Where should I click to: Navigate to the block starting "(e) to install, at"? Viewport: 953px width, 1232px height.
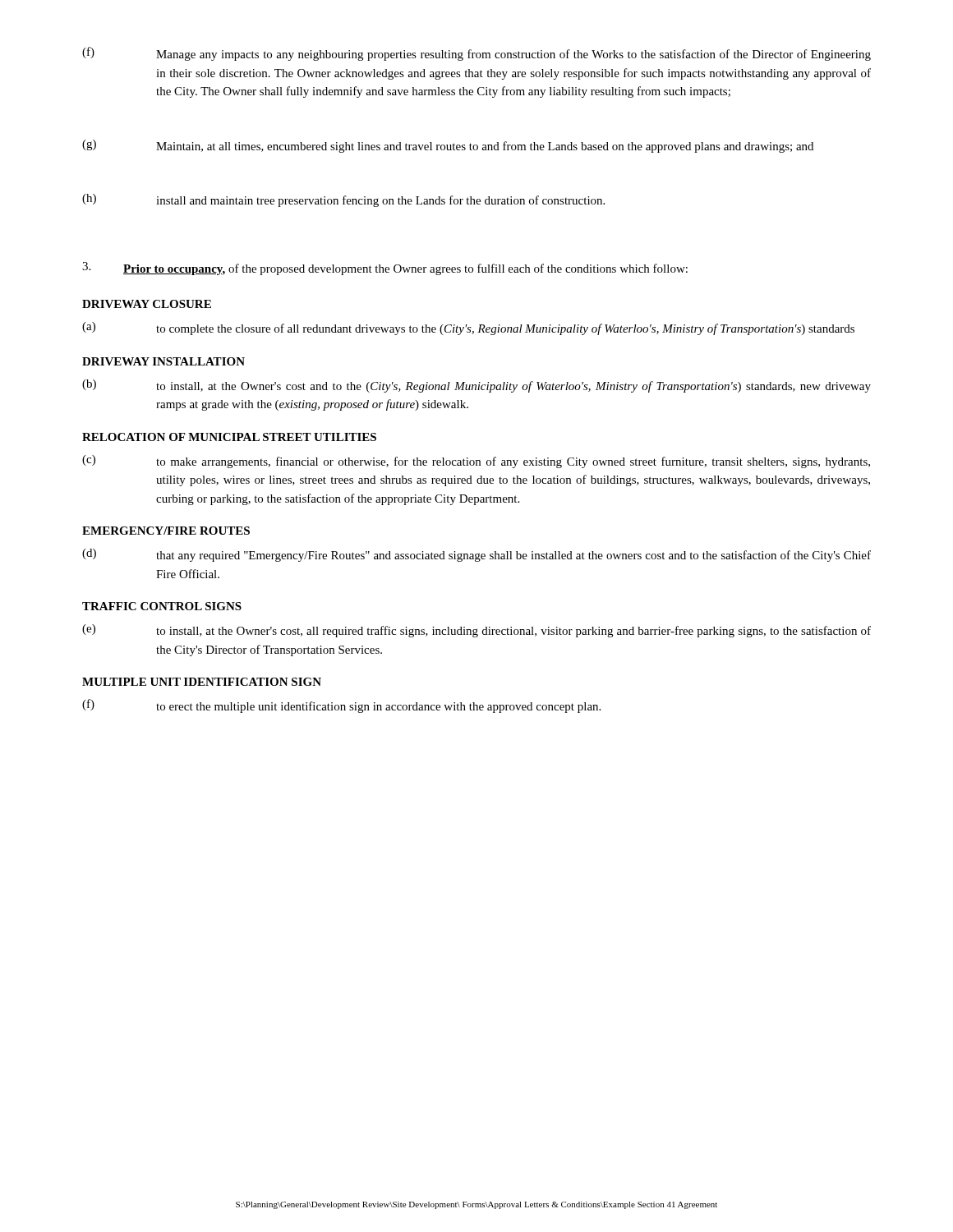click(476, 640)
